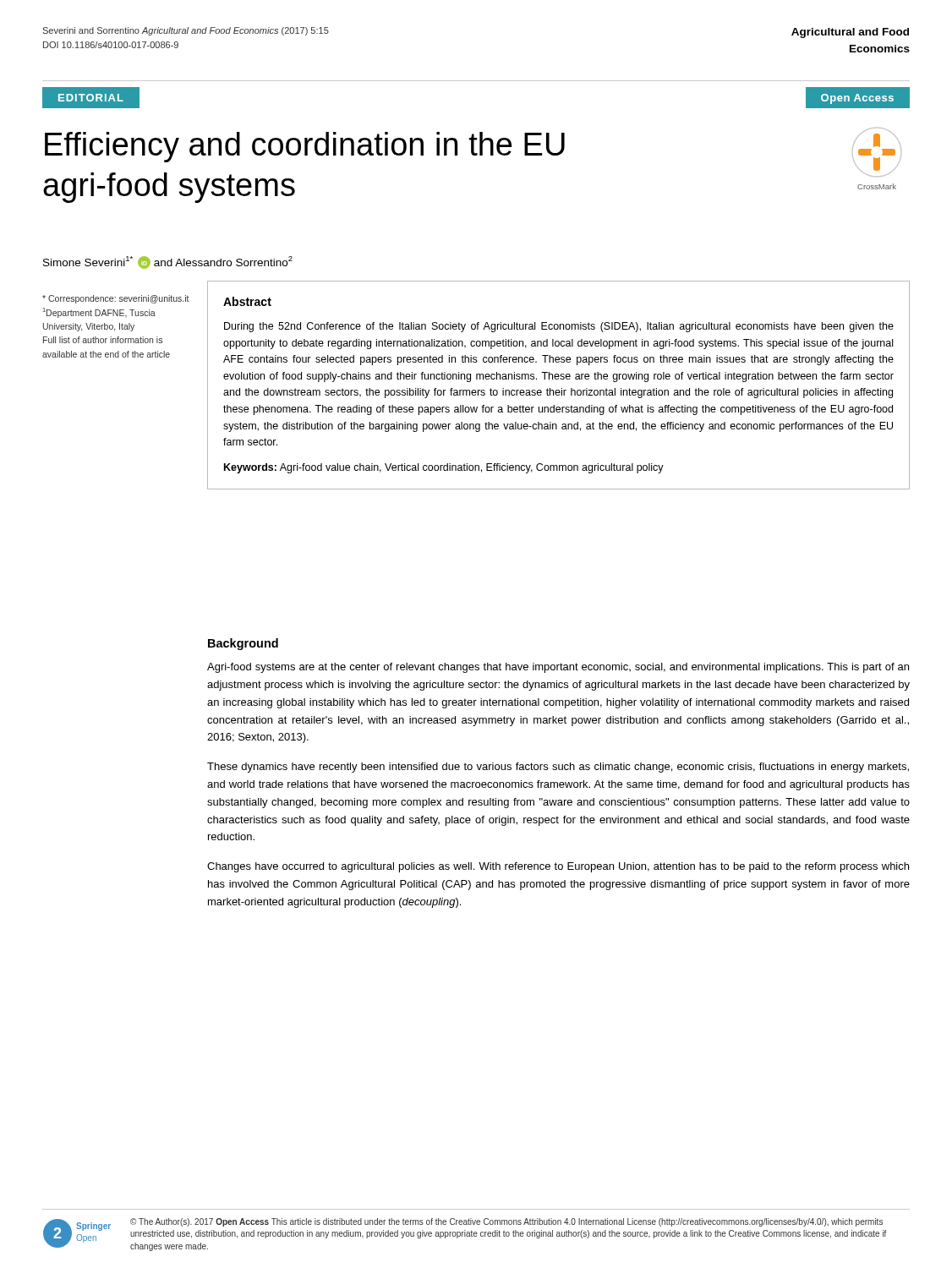Where is the passage that starts "These dynamics have recently been intensified due"?
The image size is (952, 1268).
pyautogui.click(x=558, y=802)
